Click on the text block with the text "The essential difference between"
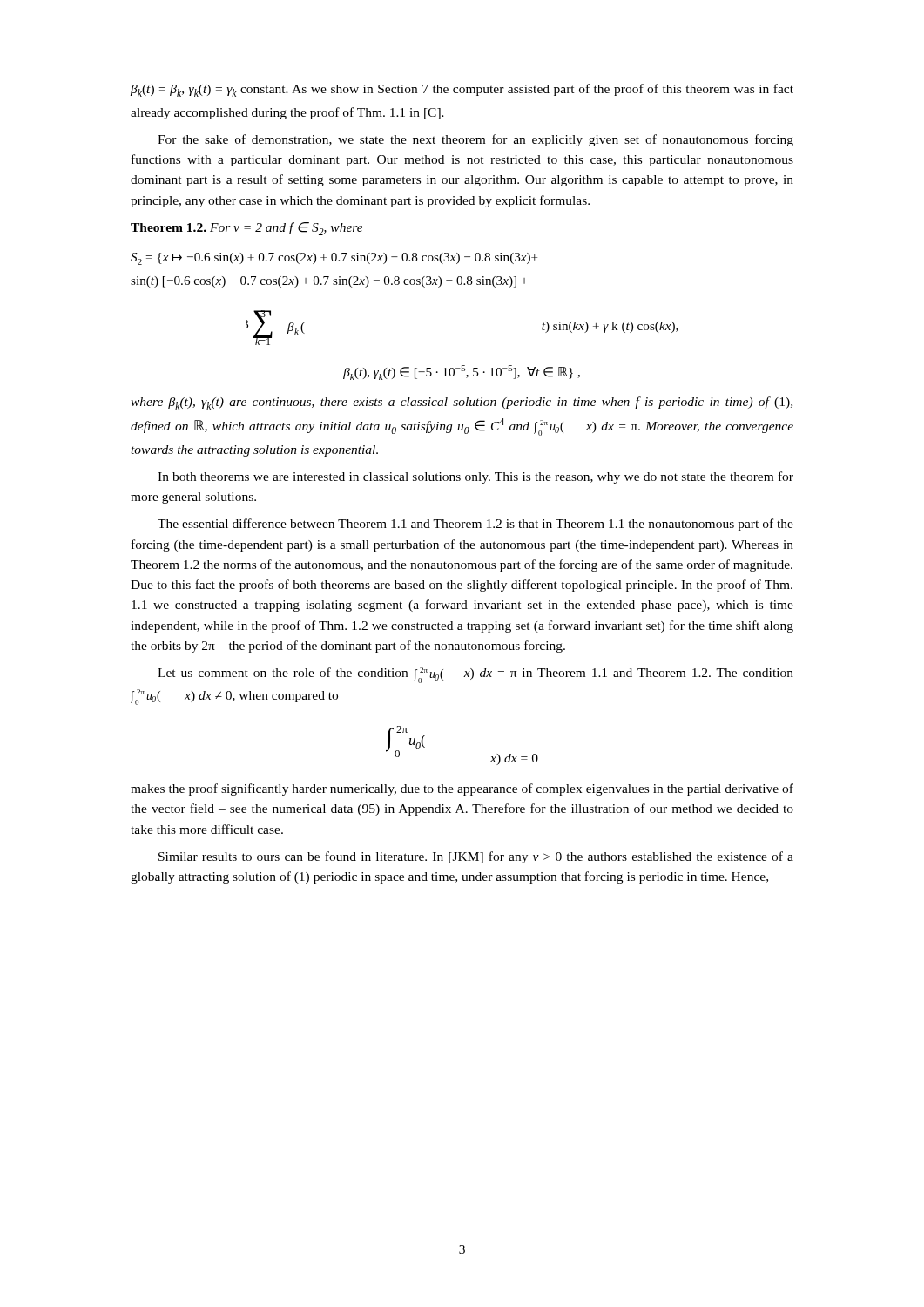Screen dimensions: 1307x924 coord(462,584)
